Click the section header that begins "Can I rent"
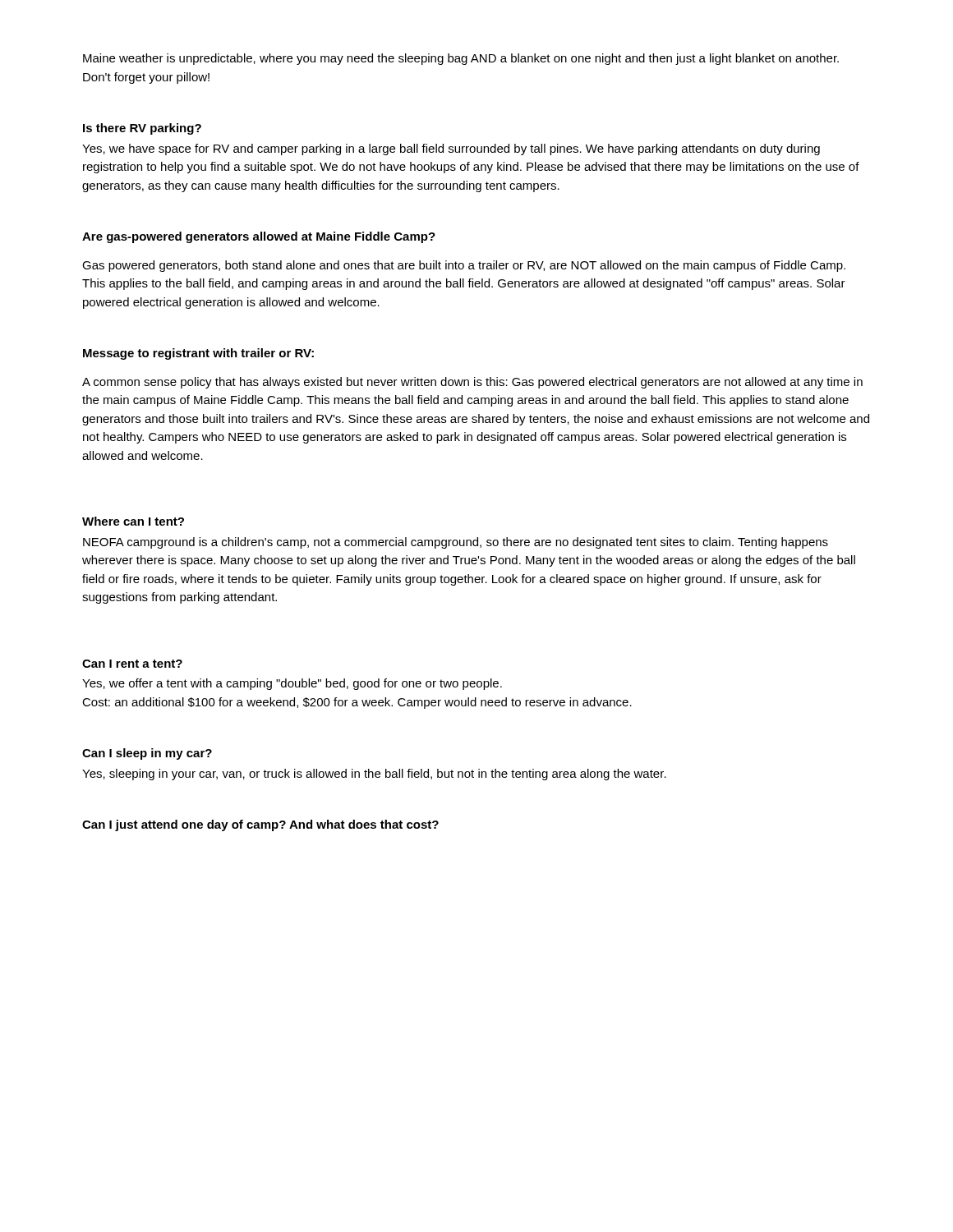The image size is (953, 1232). (x=132, y=663)
